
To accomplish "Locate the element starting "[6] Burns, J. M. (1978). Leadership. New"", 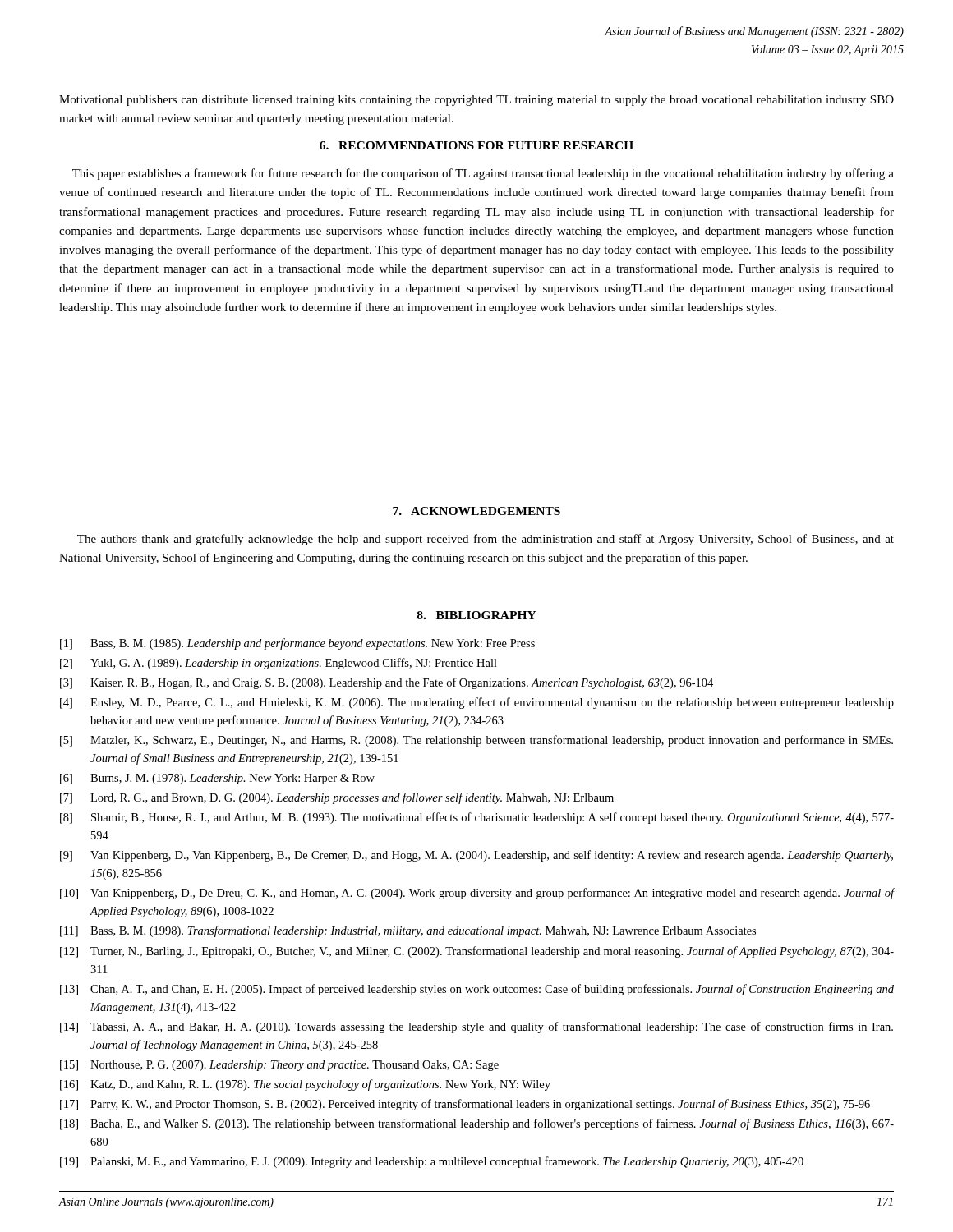I will pyautogui.click(x=217, y=779).
